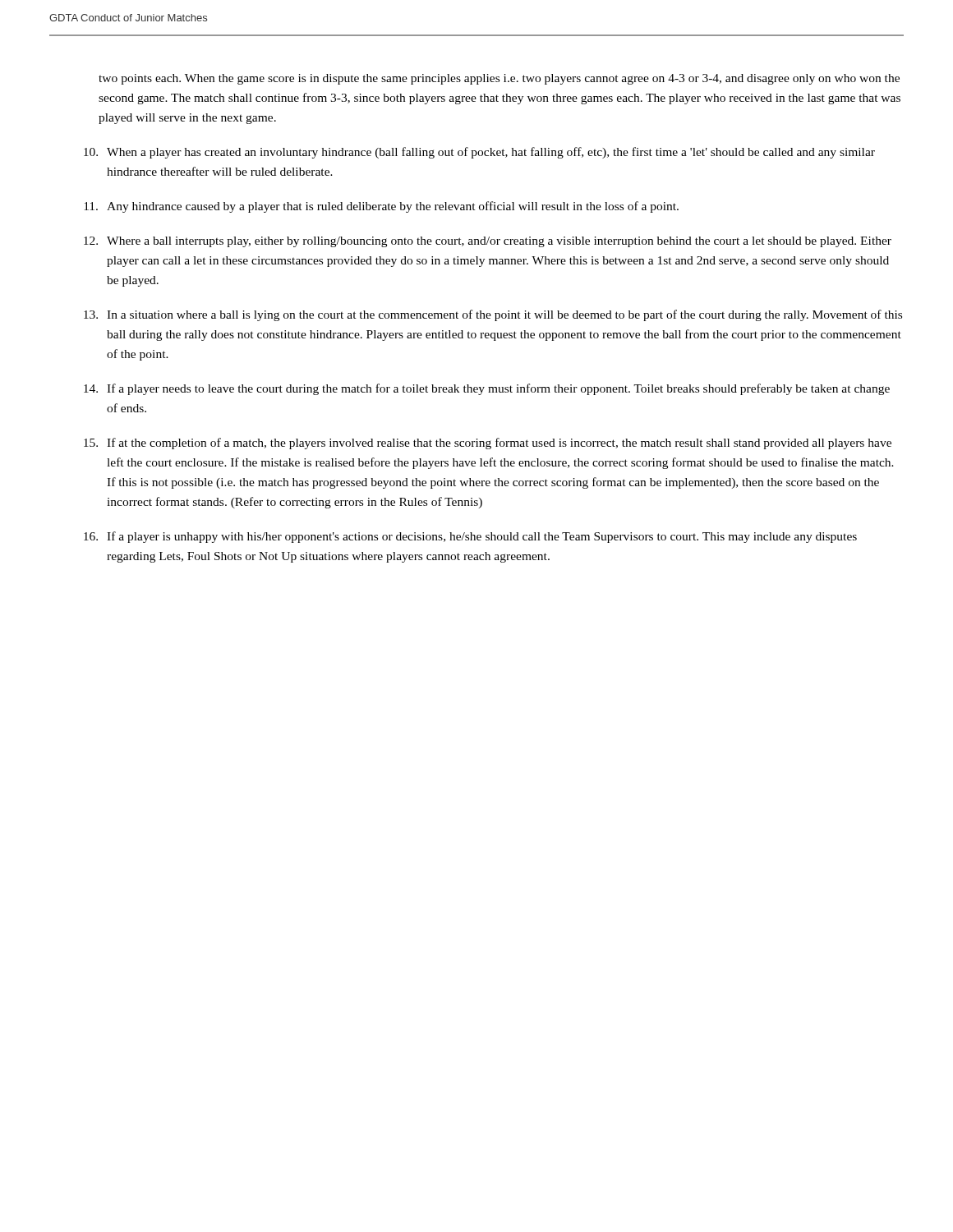Point to the block beginning "12. Where a ball"

[476, 260]
